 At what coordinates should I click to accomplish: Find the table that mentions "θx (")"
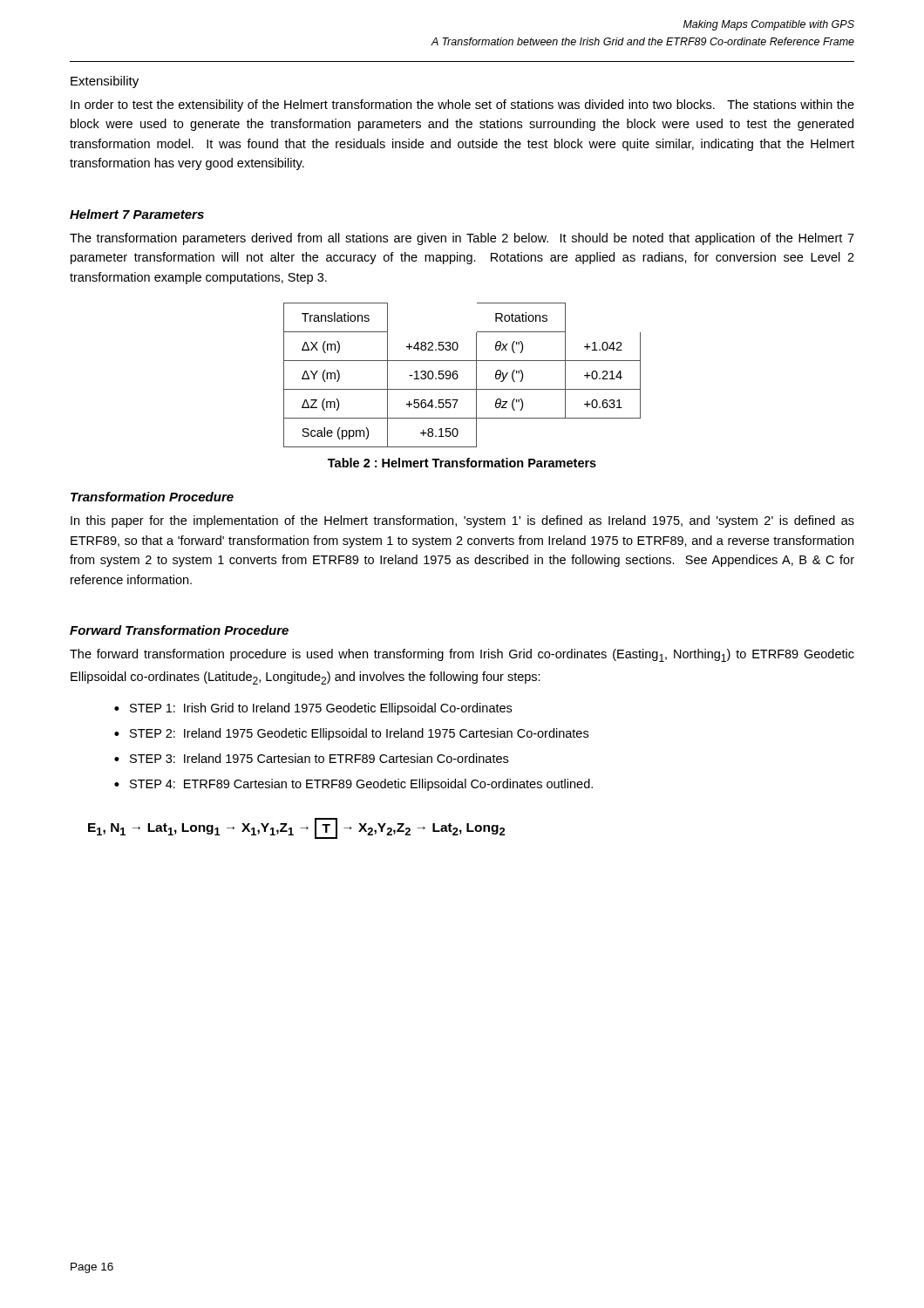(x=462, y=375)
